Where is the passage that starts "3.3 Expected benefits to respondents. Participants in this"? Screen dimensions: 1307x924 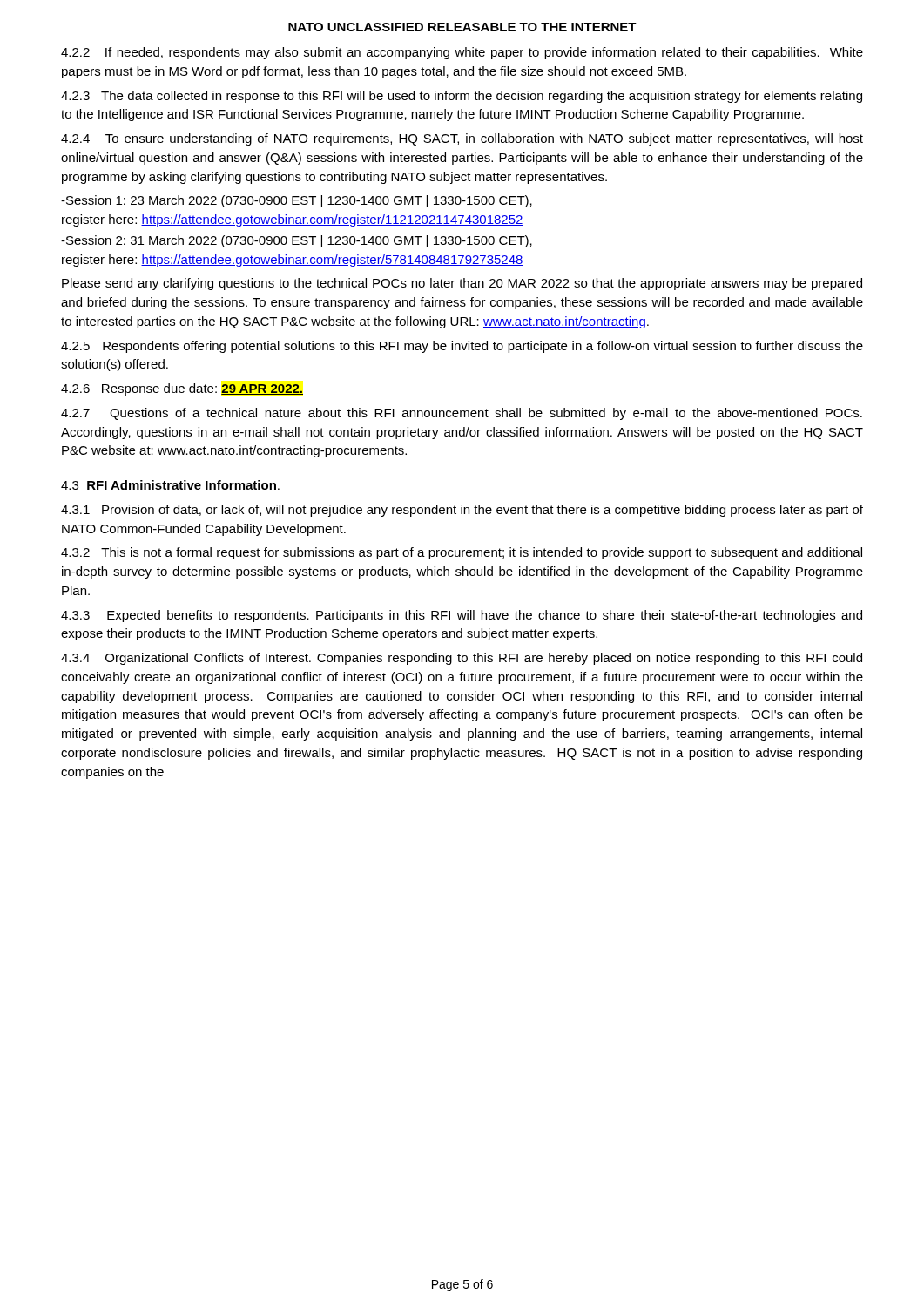[x=462, y=624]
